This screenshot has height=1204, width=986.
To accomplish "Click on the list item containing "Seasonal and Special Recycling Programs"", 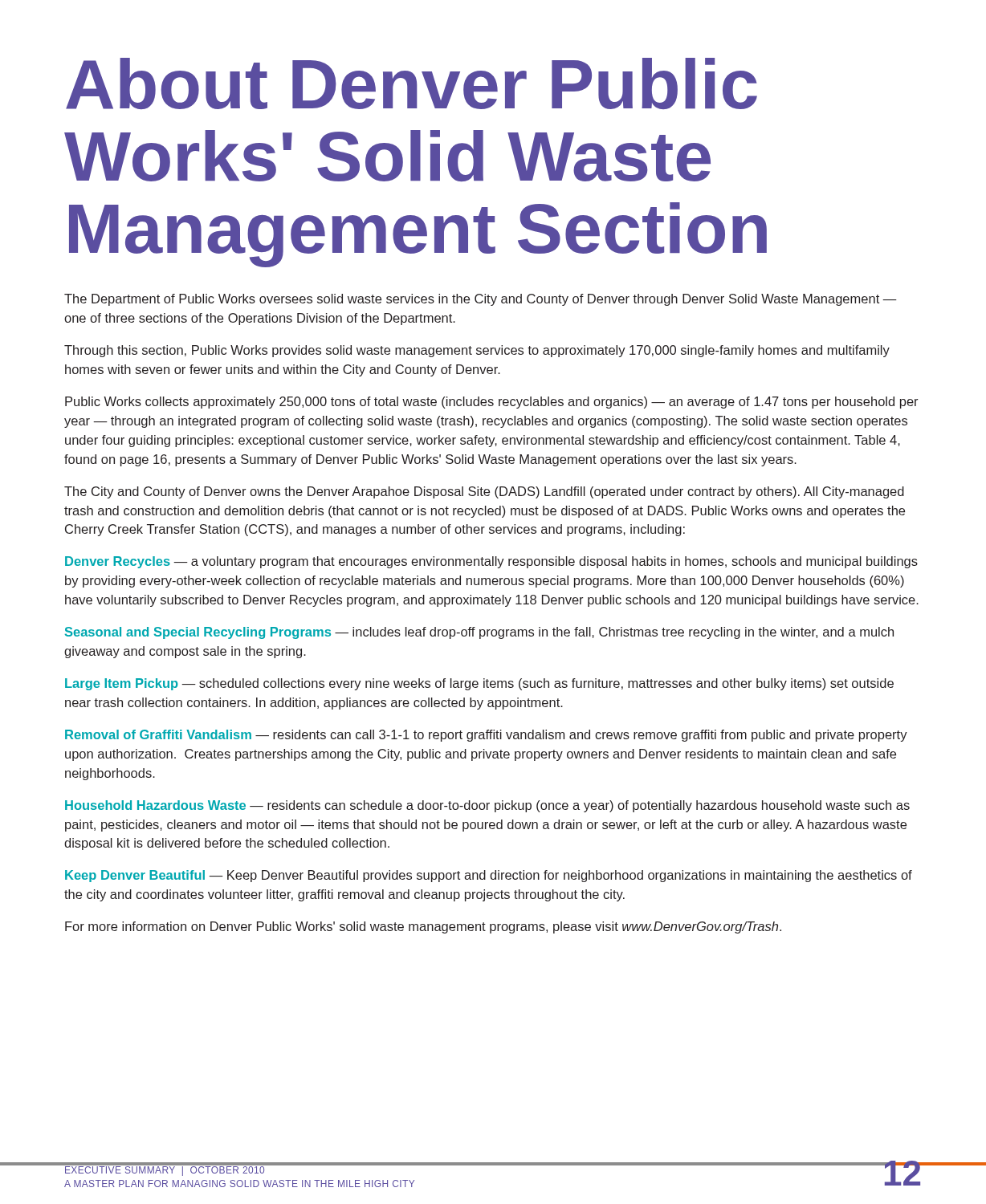I will point(479,641).
